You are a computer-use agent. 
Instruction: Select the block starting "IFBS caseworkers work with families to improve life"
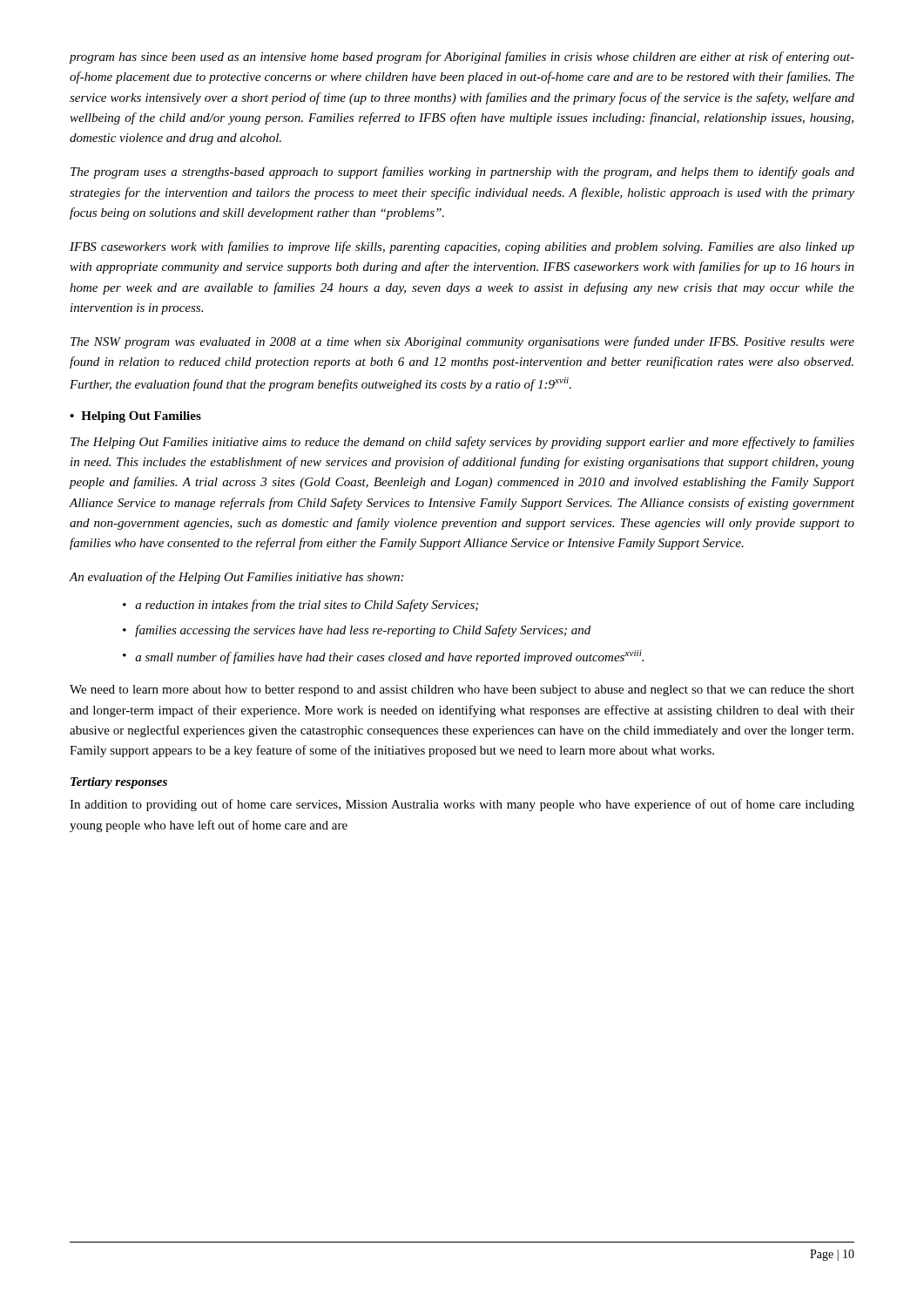pyautogui.click(x=462, y=277)
